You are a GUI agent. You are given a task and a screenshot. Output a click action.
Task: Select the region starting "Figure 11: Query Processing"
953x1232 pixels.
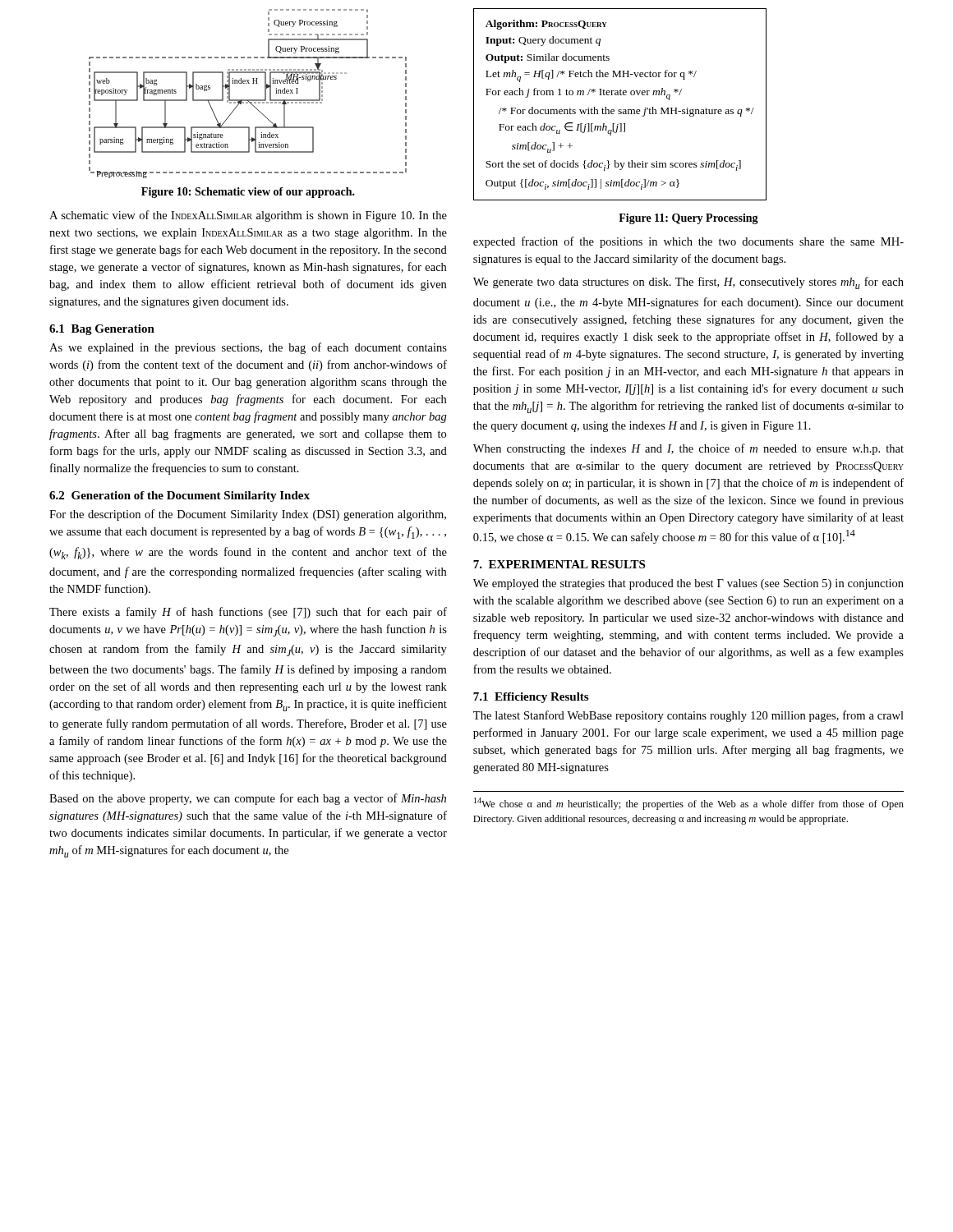coord(688,218)
